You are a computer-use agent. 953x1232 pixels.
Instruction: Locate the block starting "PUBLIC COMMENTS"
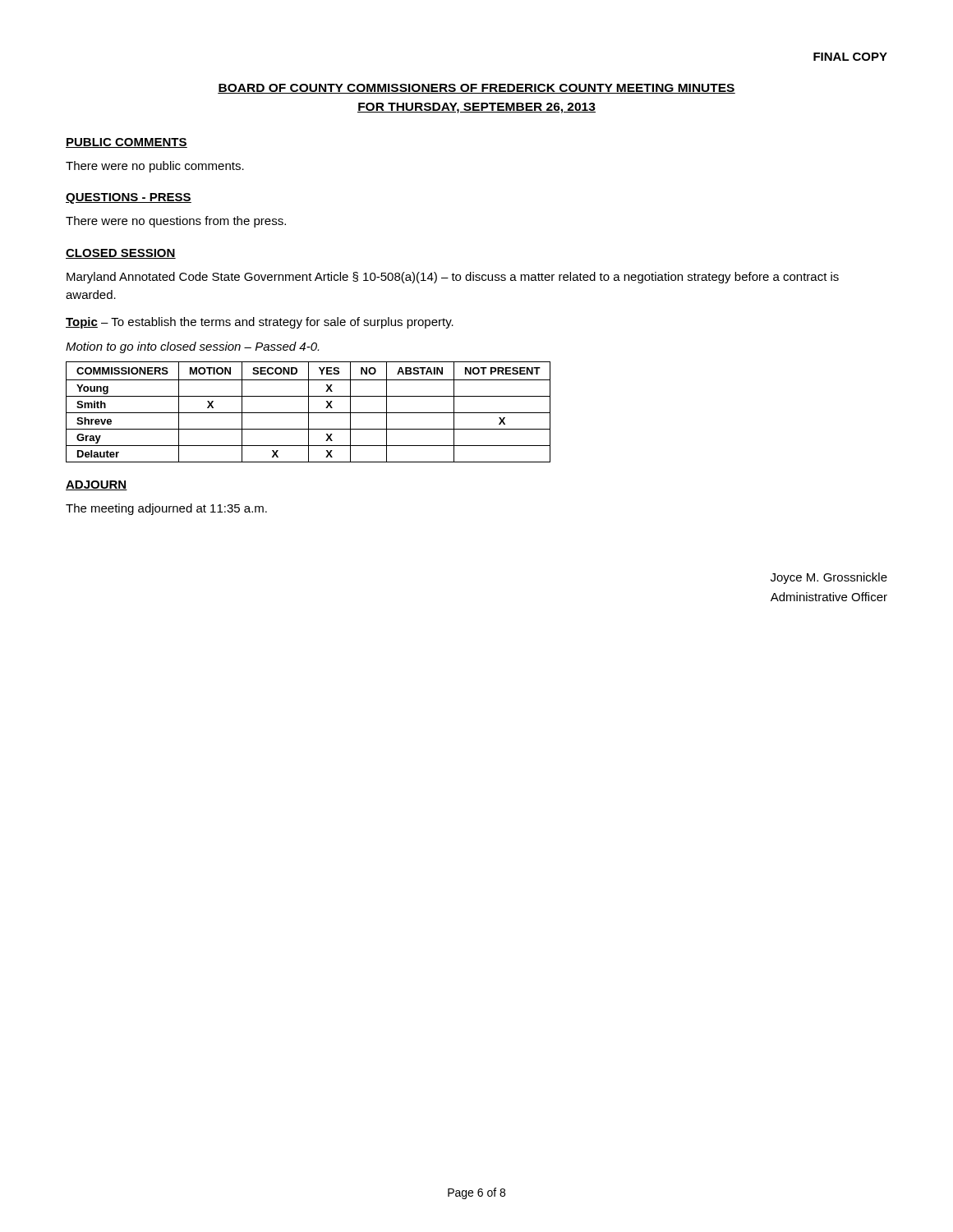pos(126,141)
